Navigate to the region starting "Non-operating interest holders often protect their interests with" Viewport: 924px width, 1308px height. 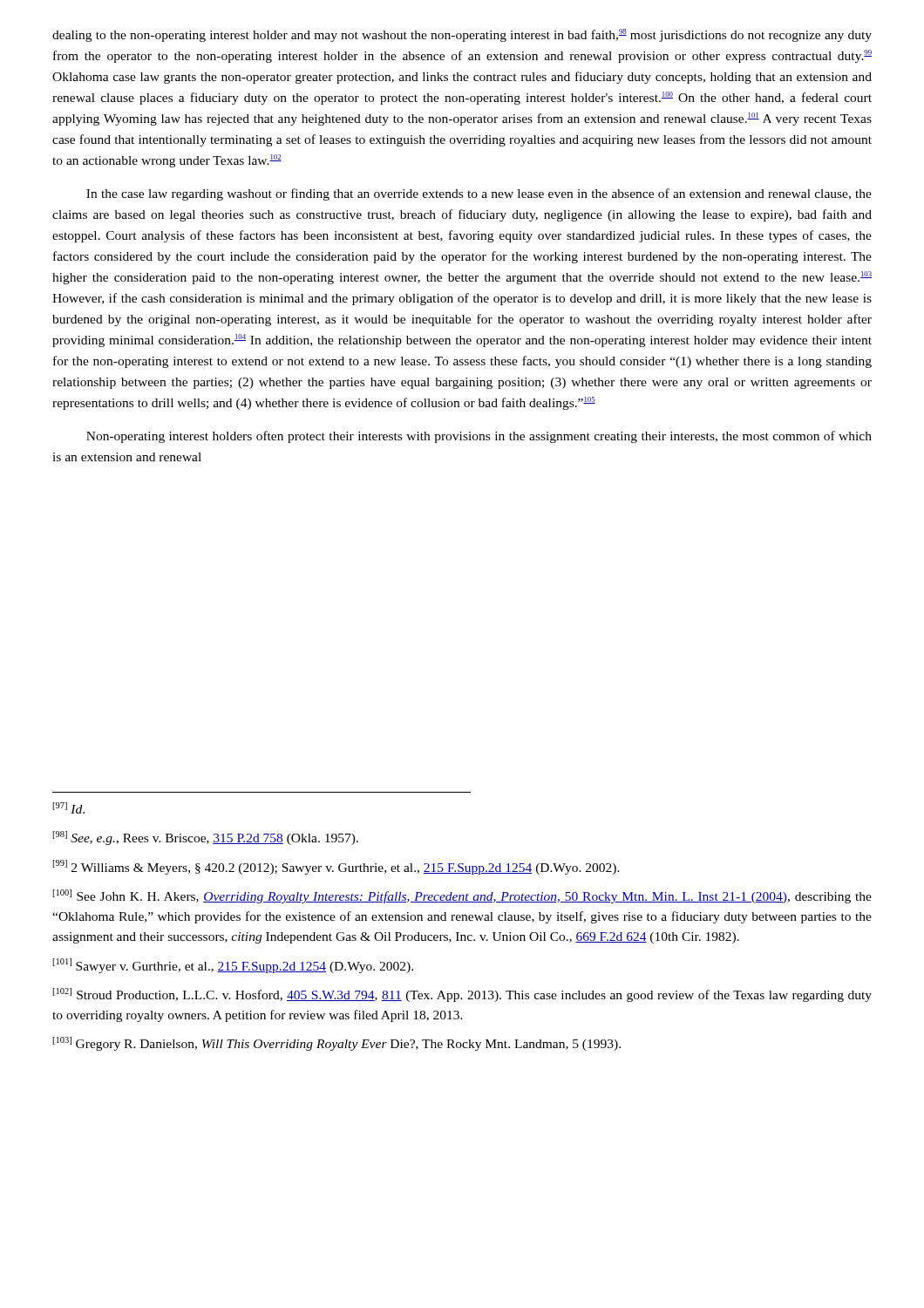pyautogui.click(x=462, y=447)
